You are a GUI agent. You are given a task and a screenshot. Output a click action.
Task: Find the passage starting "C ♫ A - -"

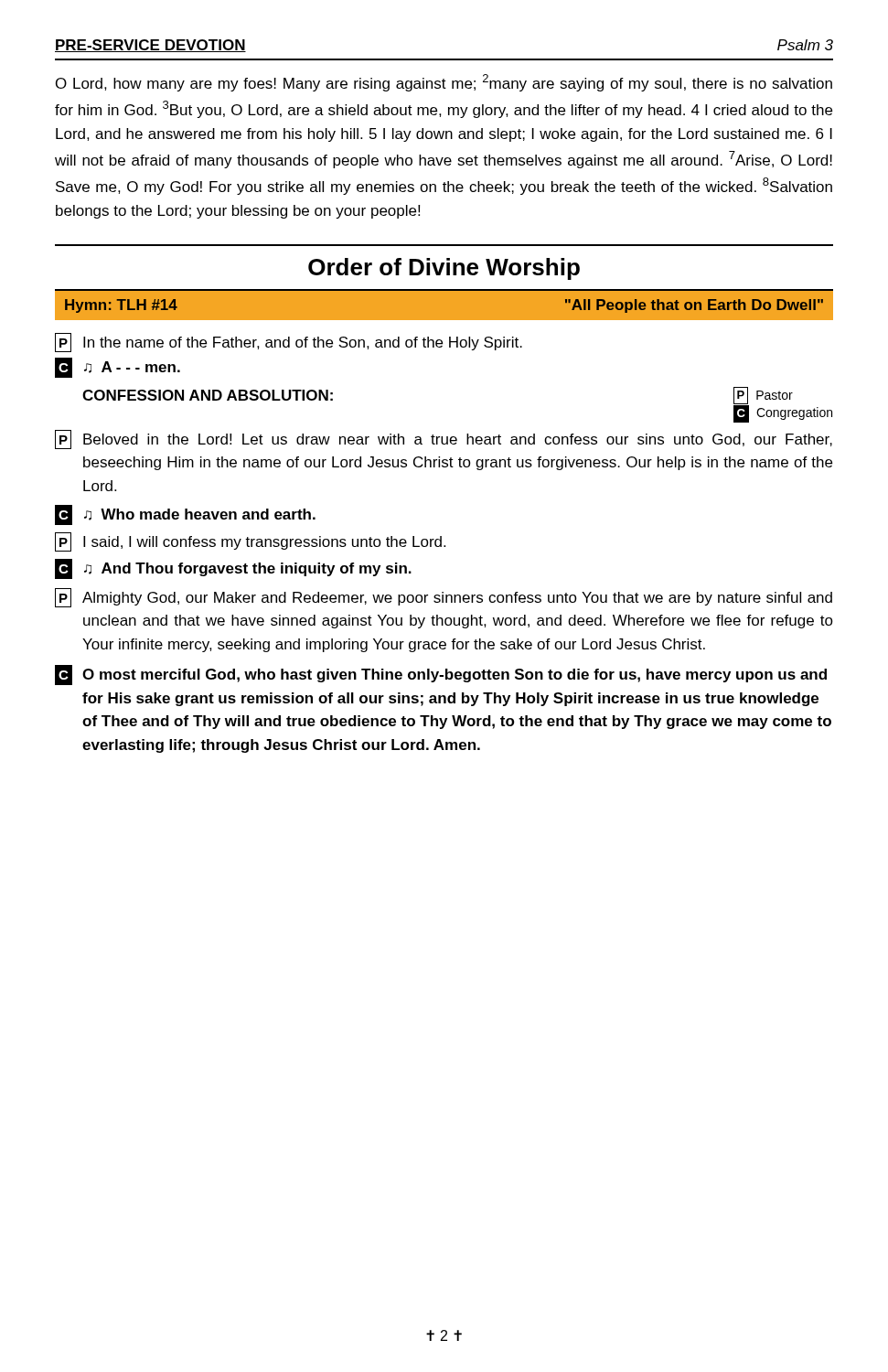pyautogui.click(x=118, y=368)
